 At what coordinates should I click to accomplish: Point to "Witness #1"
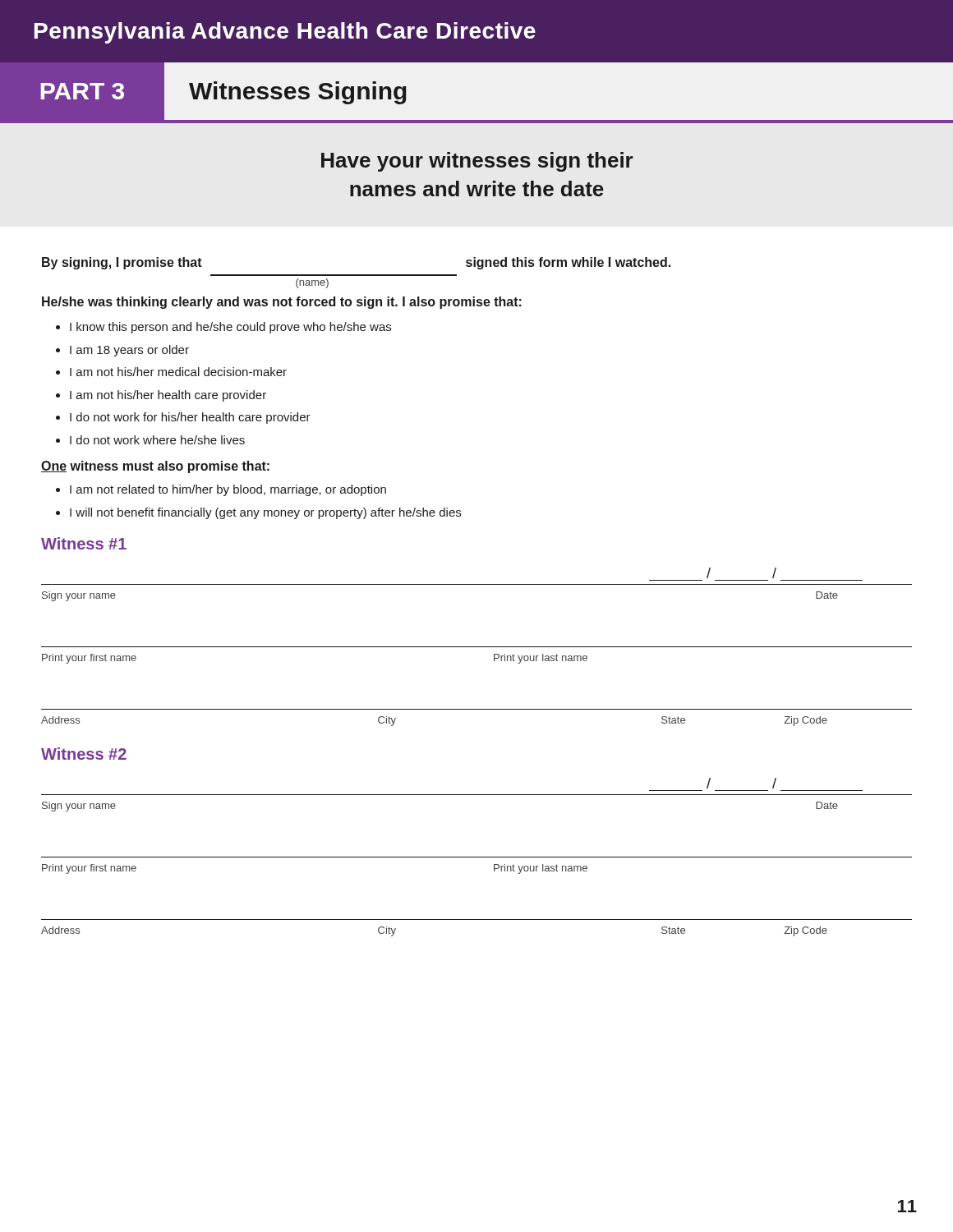pyautogui.click(x=84, y=544)
